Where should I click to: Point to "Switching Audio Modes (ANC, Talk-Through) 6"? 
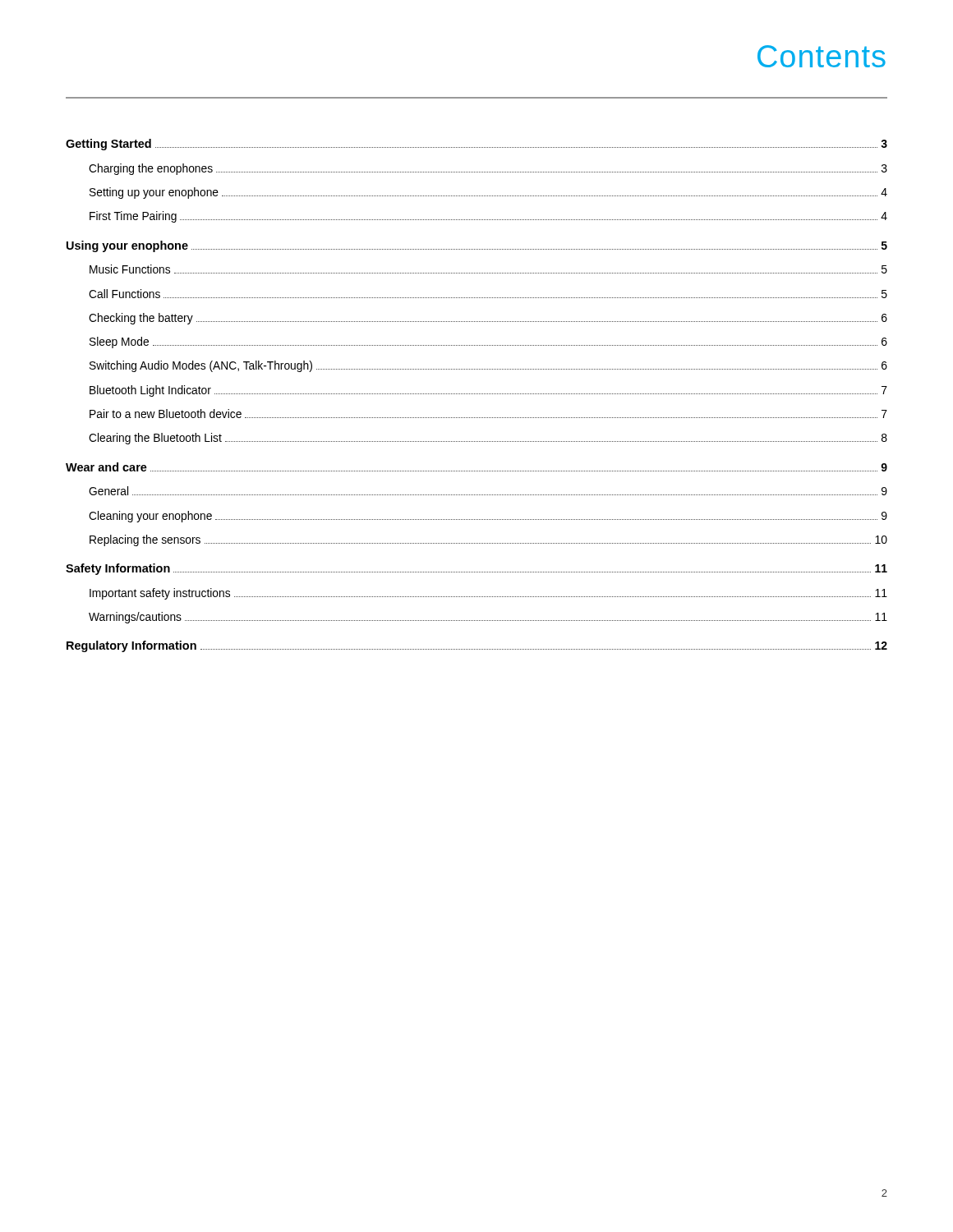click(x=488, y=366)
